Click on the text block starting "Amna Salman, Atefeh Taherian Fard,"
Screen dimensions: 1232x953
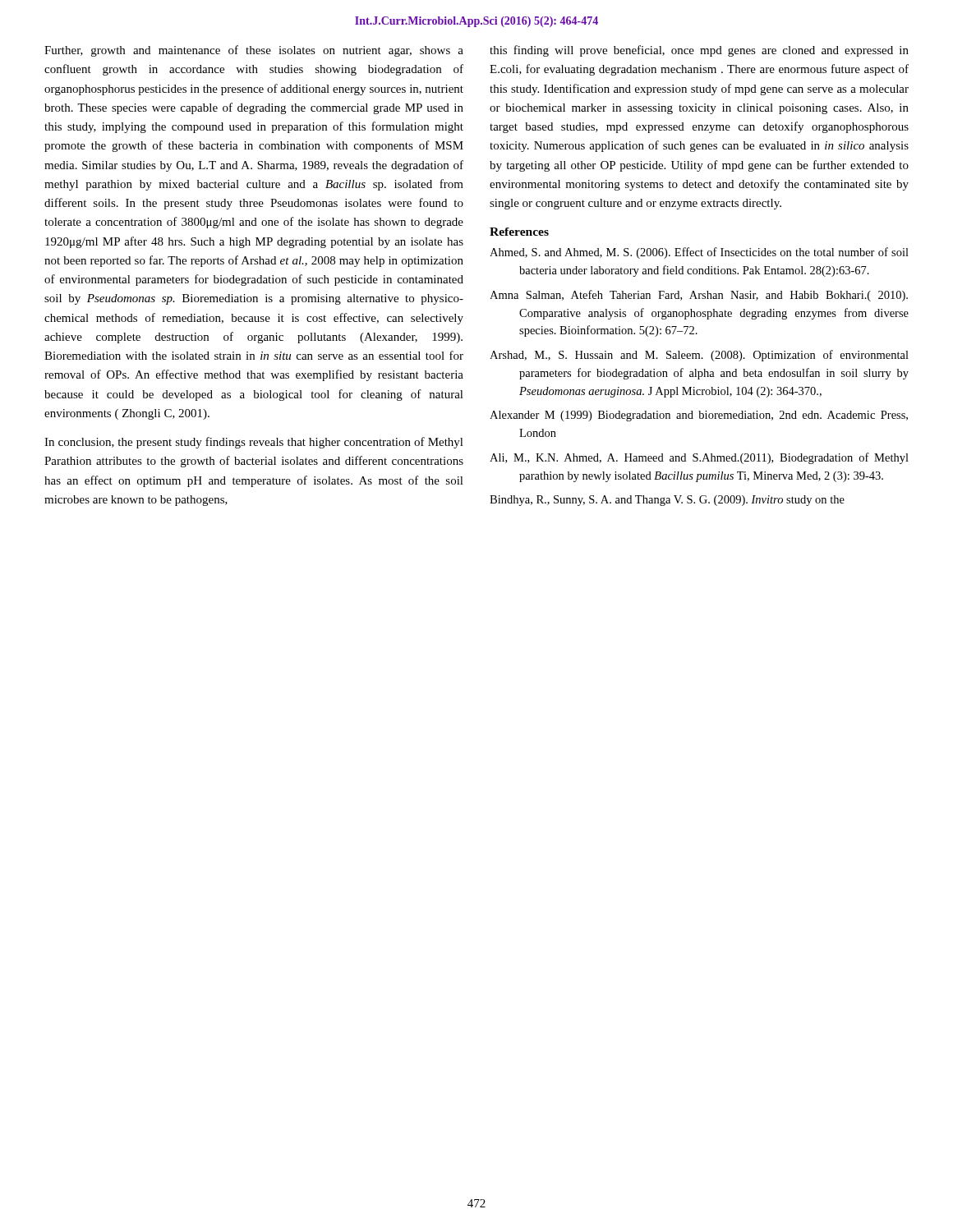point(699,312)
